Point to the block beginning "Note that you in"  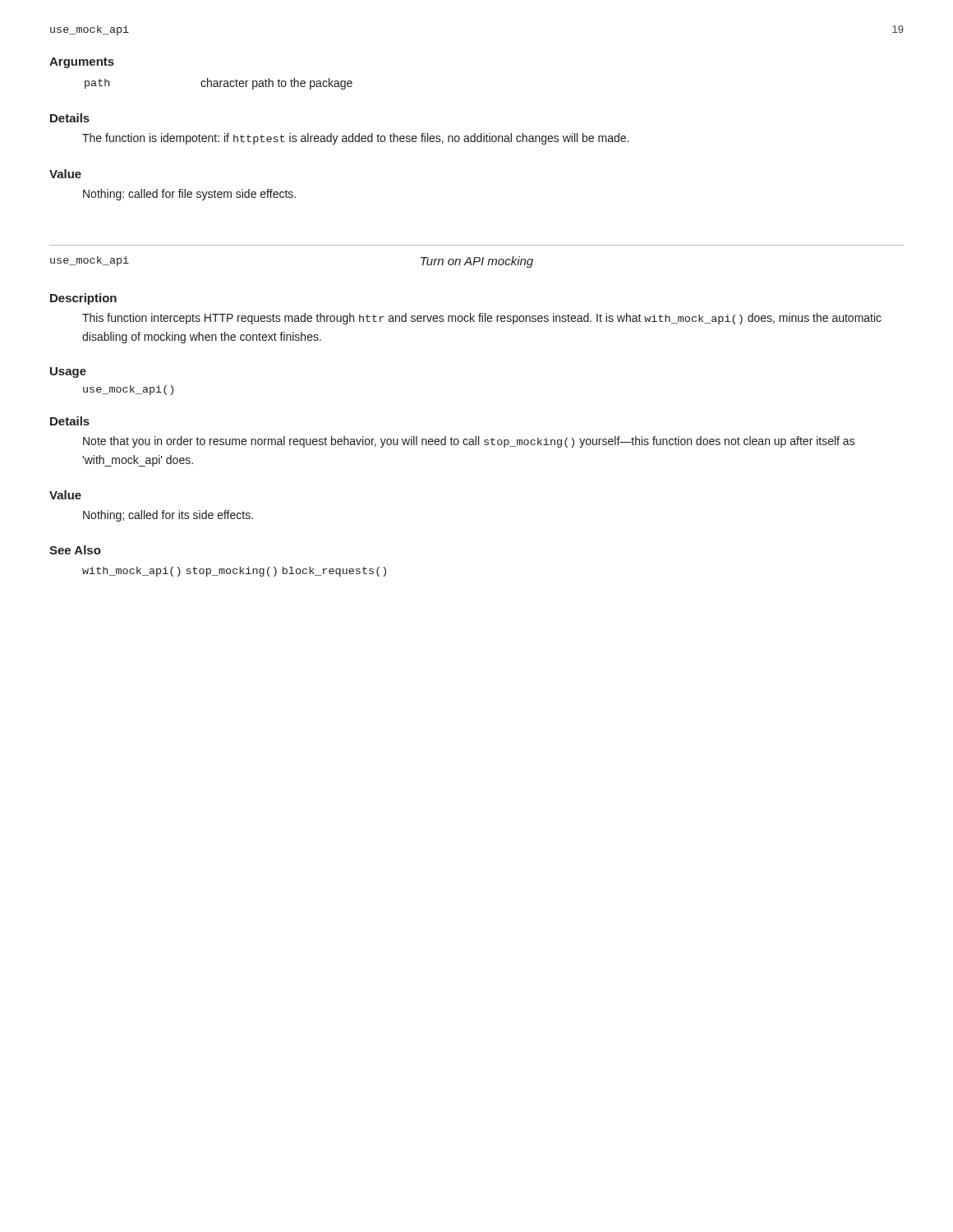pos(469,451)
